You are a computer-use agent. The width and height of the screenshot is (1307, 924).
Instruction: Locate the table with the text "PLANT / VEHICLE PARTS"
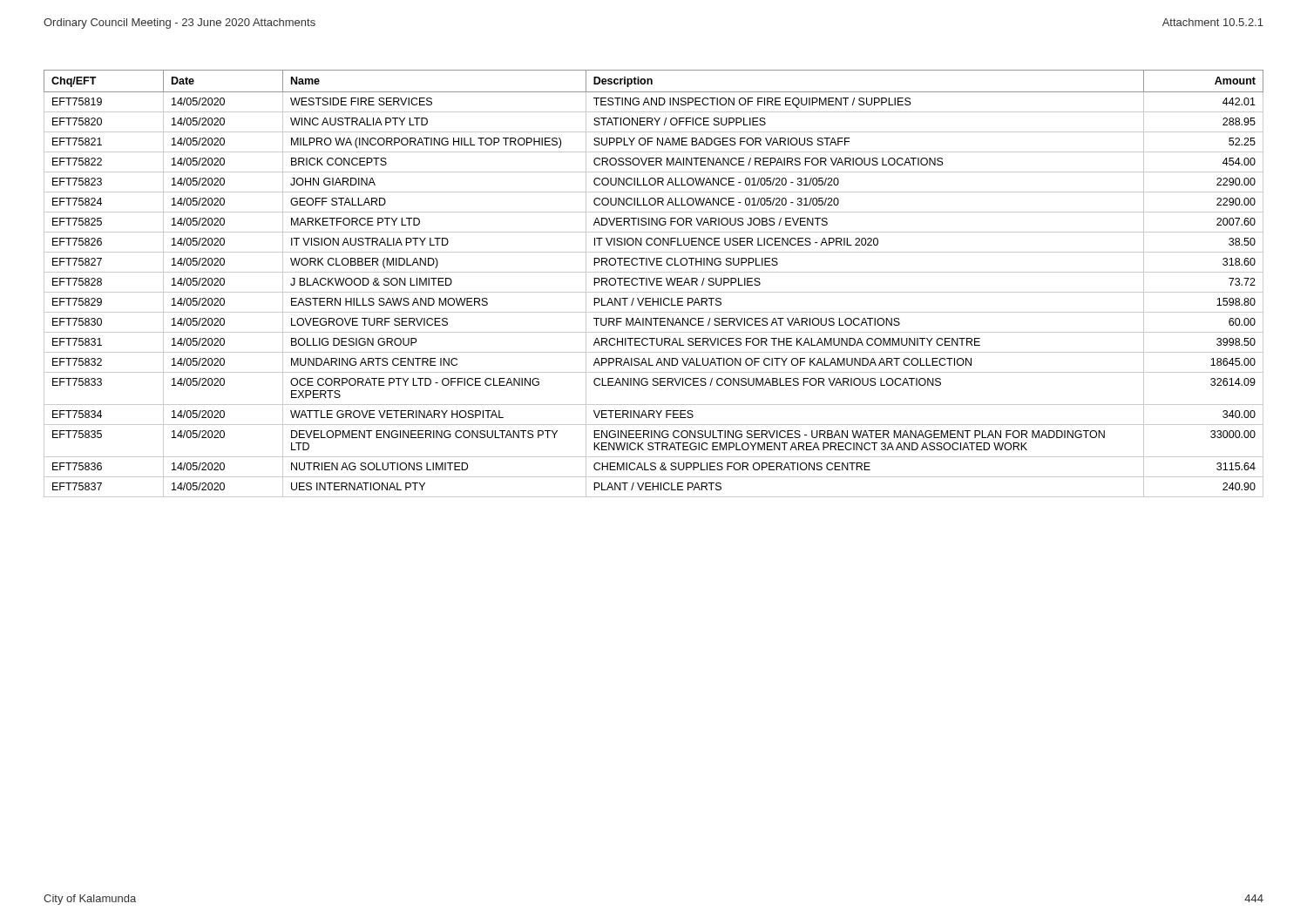pyautogui.click(x=654, y=283)
